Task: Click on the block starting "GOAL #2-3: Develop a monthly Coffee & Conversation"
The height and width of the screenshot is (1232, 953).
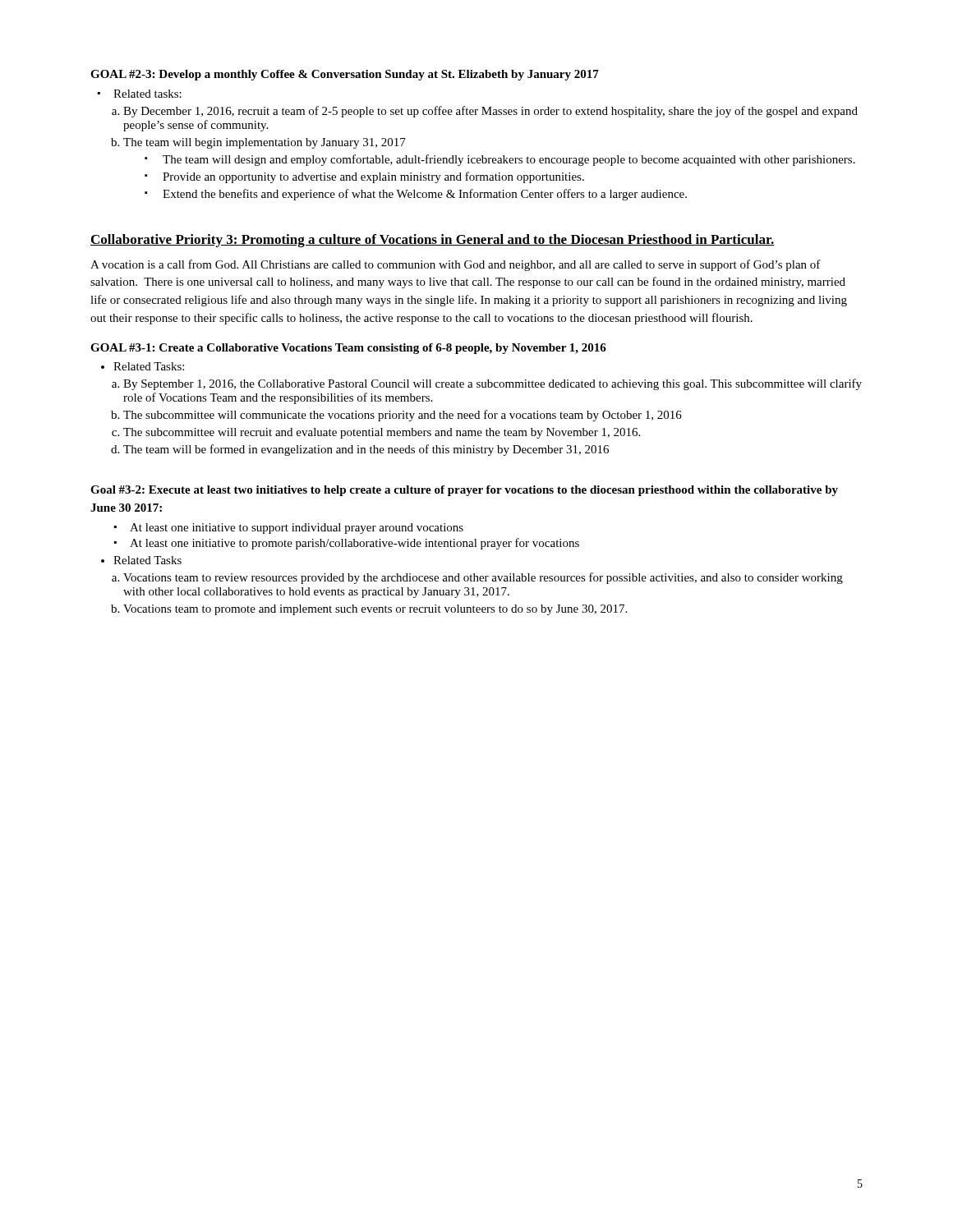Action: (476, 75)
